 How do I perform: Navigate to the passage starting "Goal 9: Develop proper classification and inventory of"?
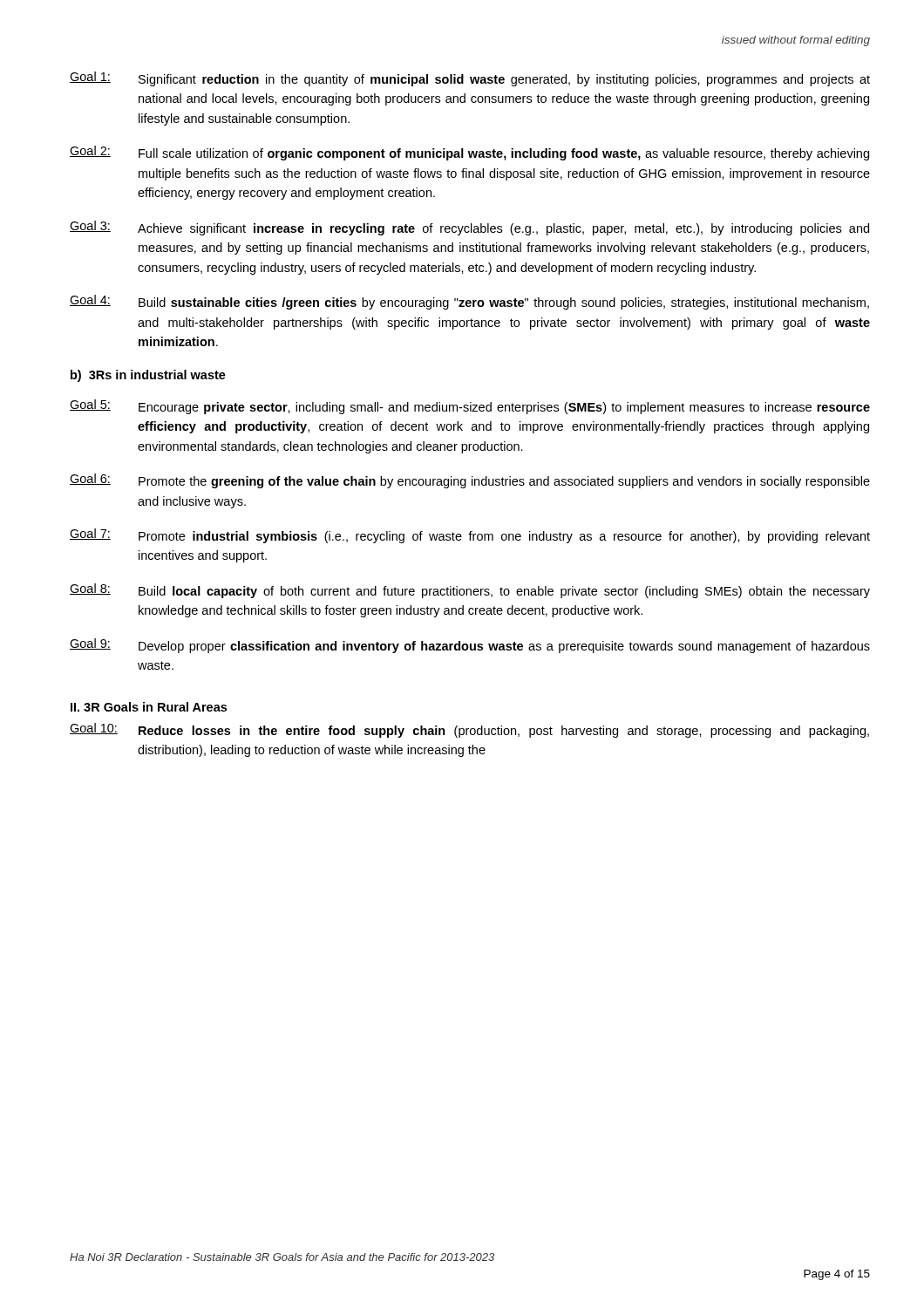click(x=470, y=656)
